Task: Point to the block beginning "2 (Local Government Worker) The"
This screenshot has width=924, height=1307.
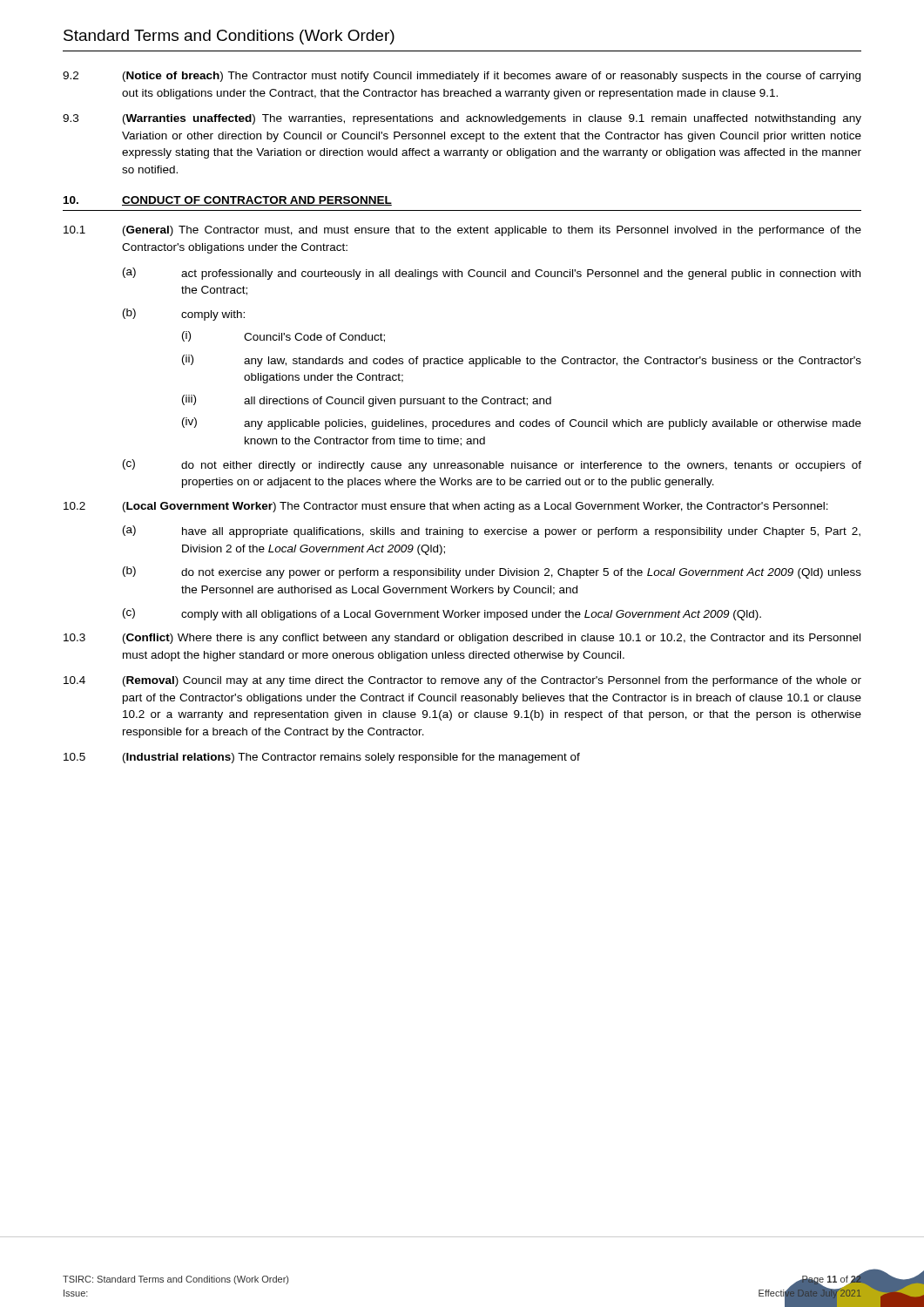Action: (x=462, y=506)
